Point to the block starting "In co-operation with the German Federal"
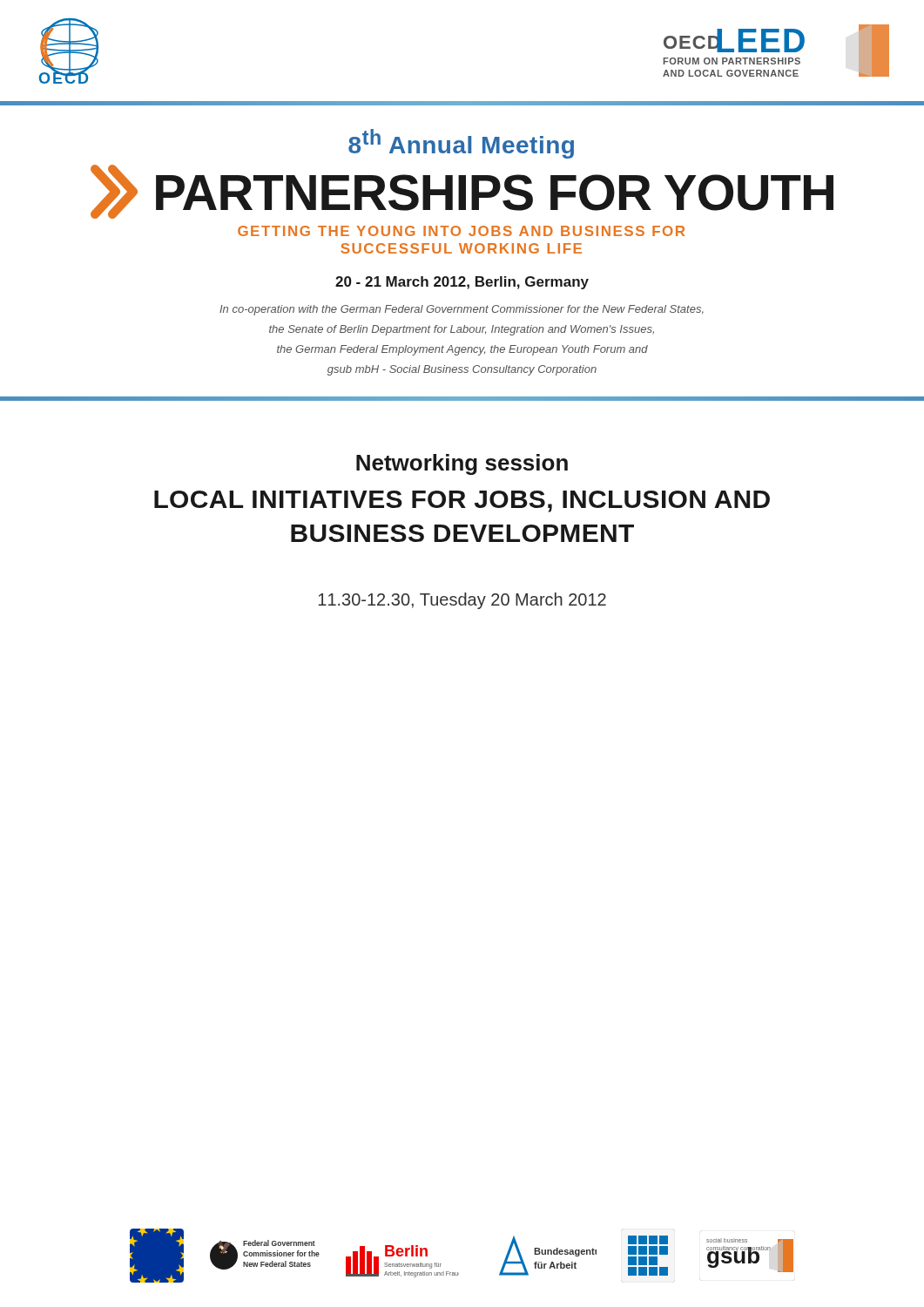Image resolution: width=924 pixels, height=1307 pixels. coord(462,339)
